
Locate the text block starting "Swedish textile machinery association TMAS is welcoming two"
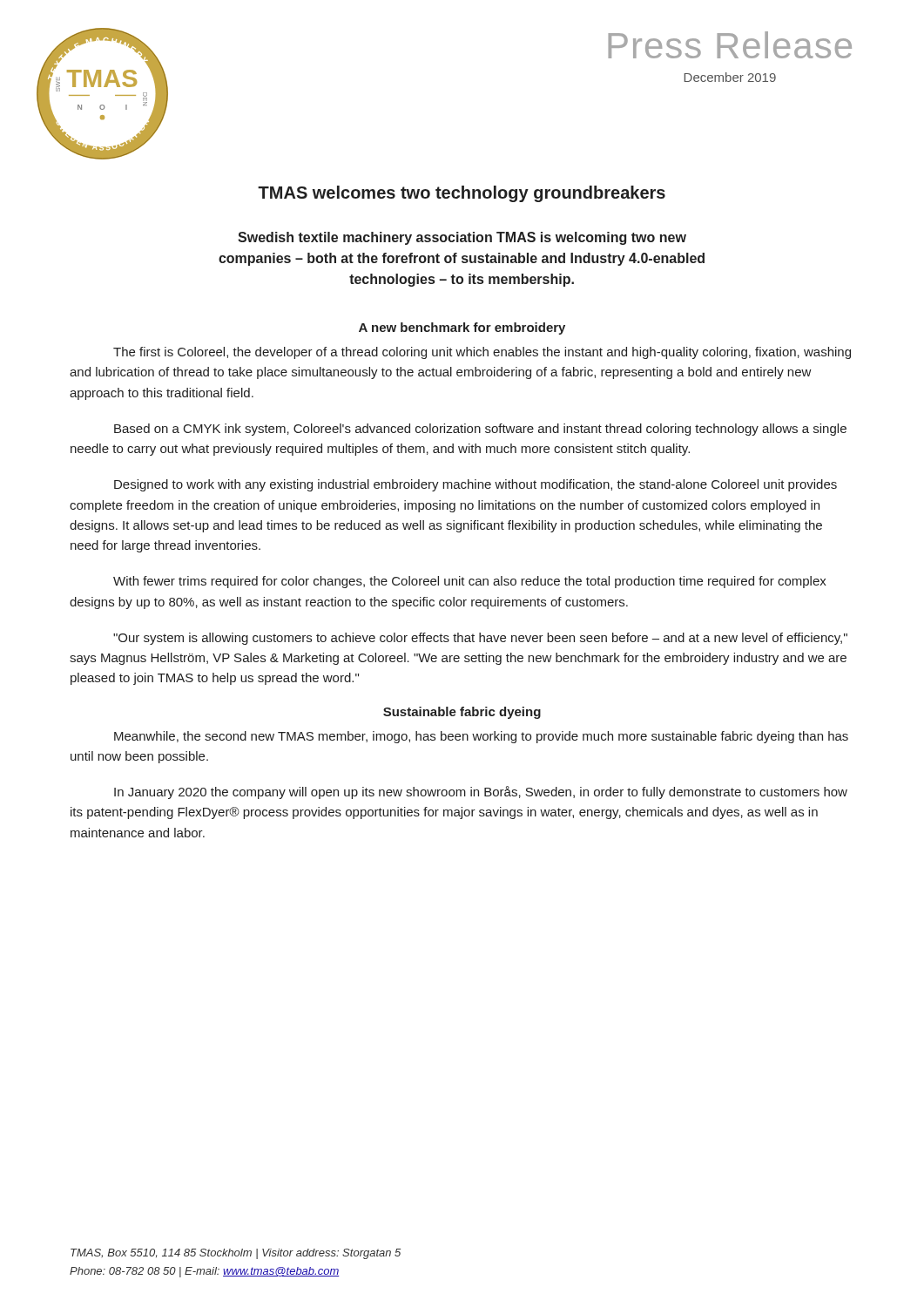[462, 258]
